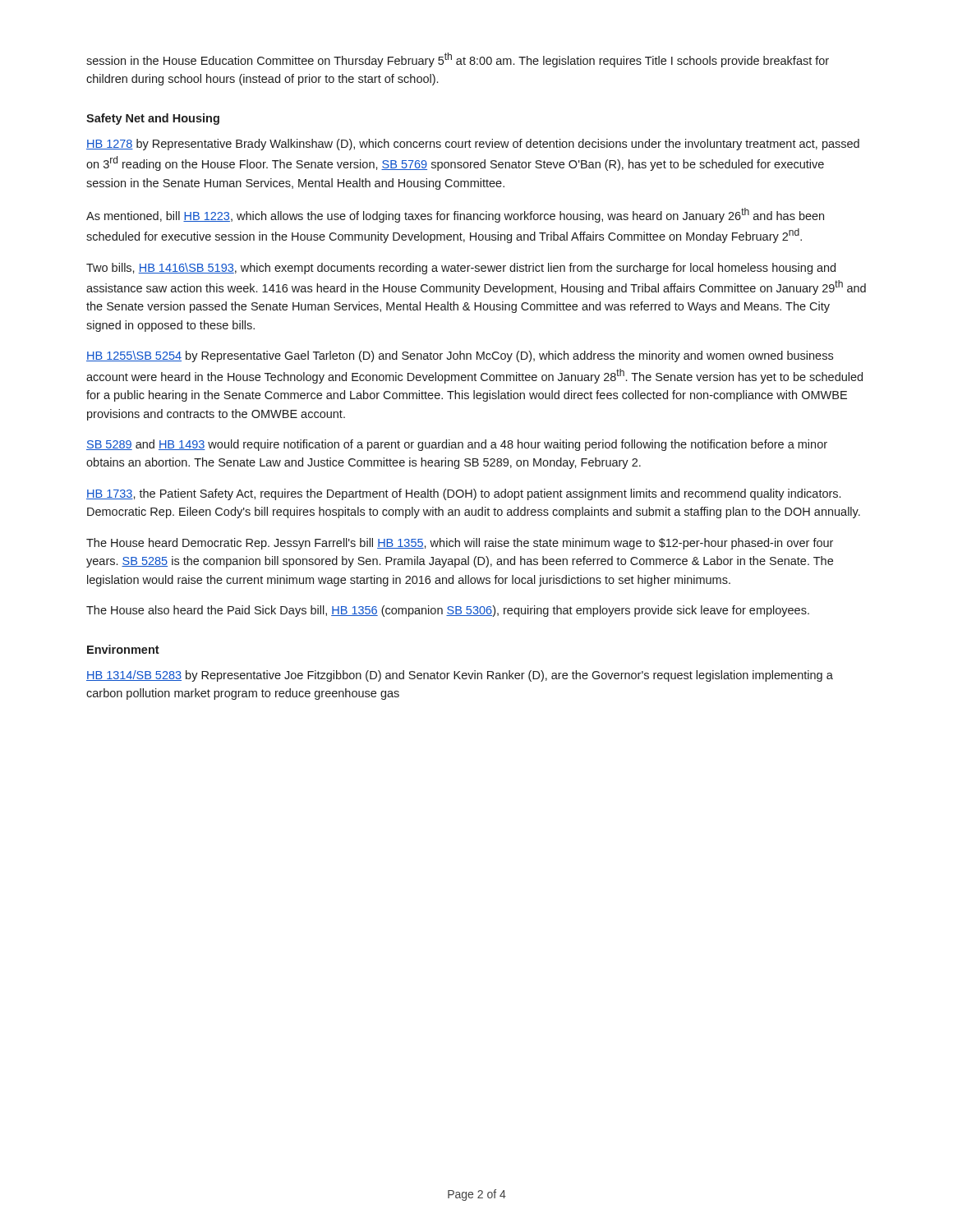Screen dimensions: 1232x953
Task: Click on the block starting "Safety Net and Housing"
Action: click(153, 118)
